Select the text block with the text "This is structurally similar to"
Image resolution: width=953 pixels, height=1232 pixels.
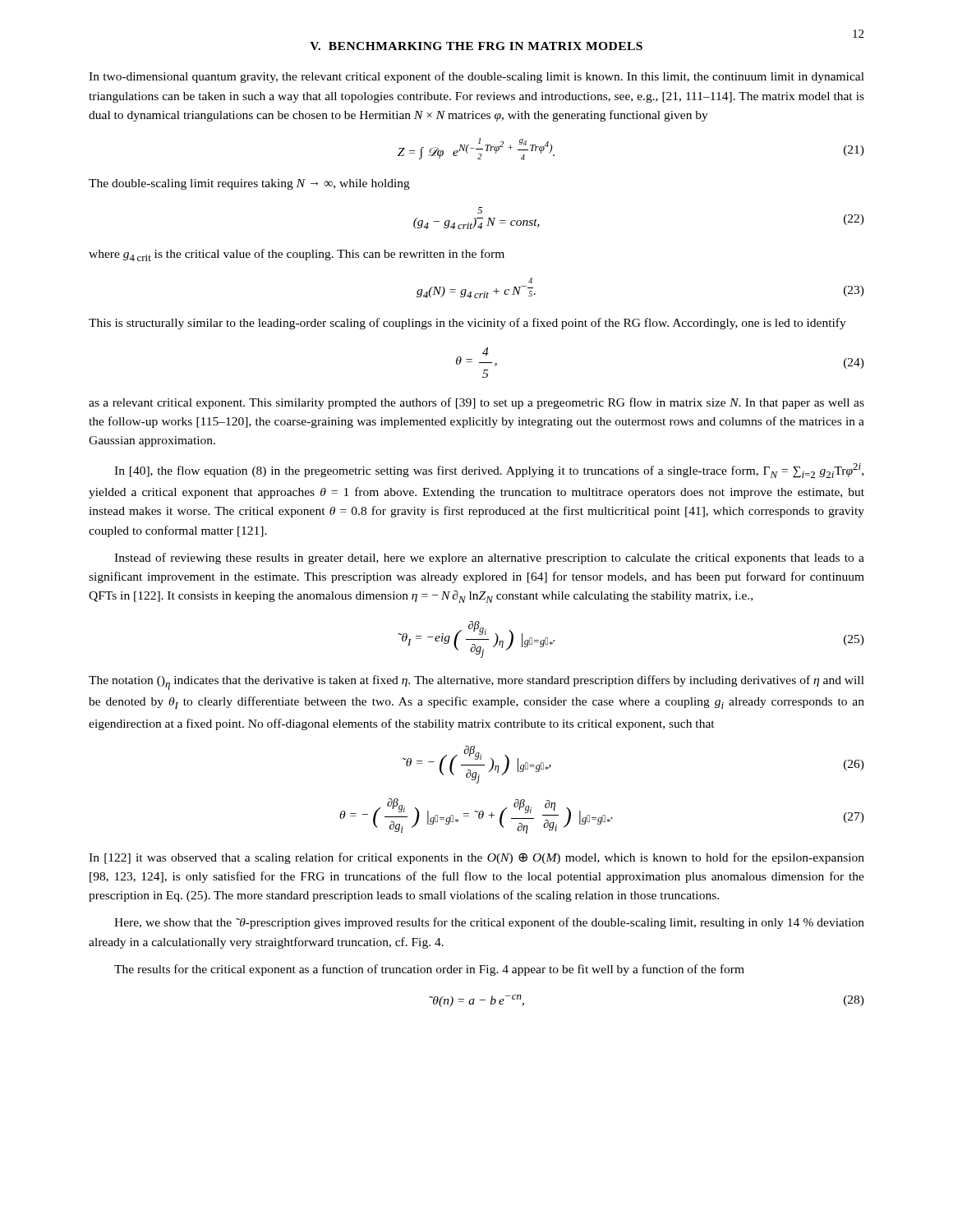tap(476, 322)
